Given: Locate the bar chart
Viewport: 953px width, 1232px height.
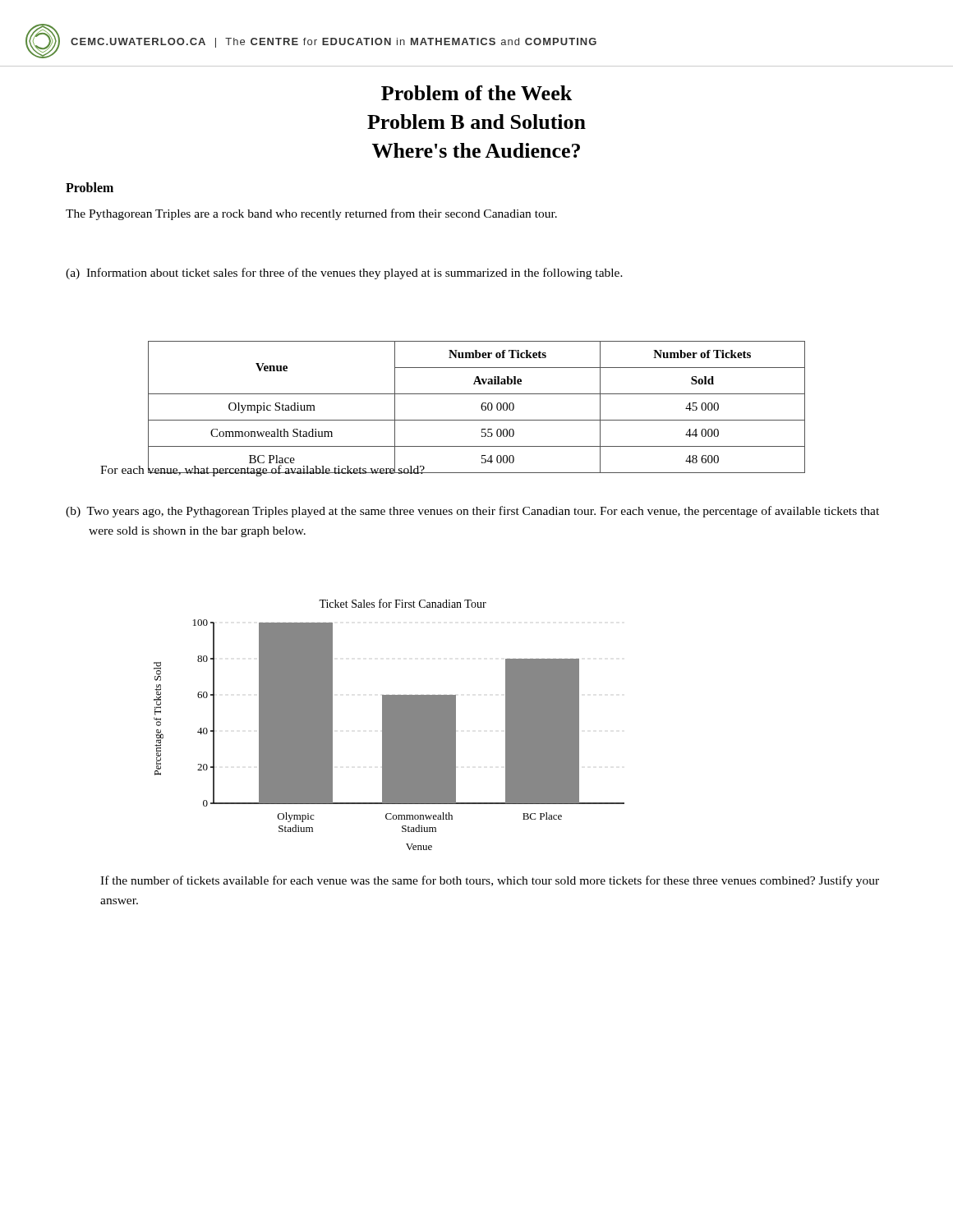Looking at the screenshot, I should 403,724.
